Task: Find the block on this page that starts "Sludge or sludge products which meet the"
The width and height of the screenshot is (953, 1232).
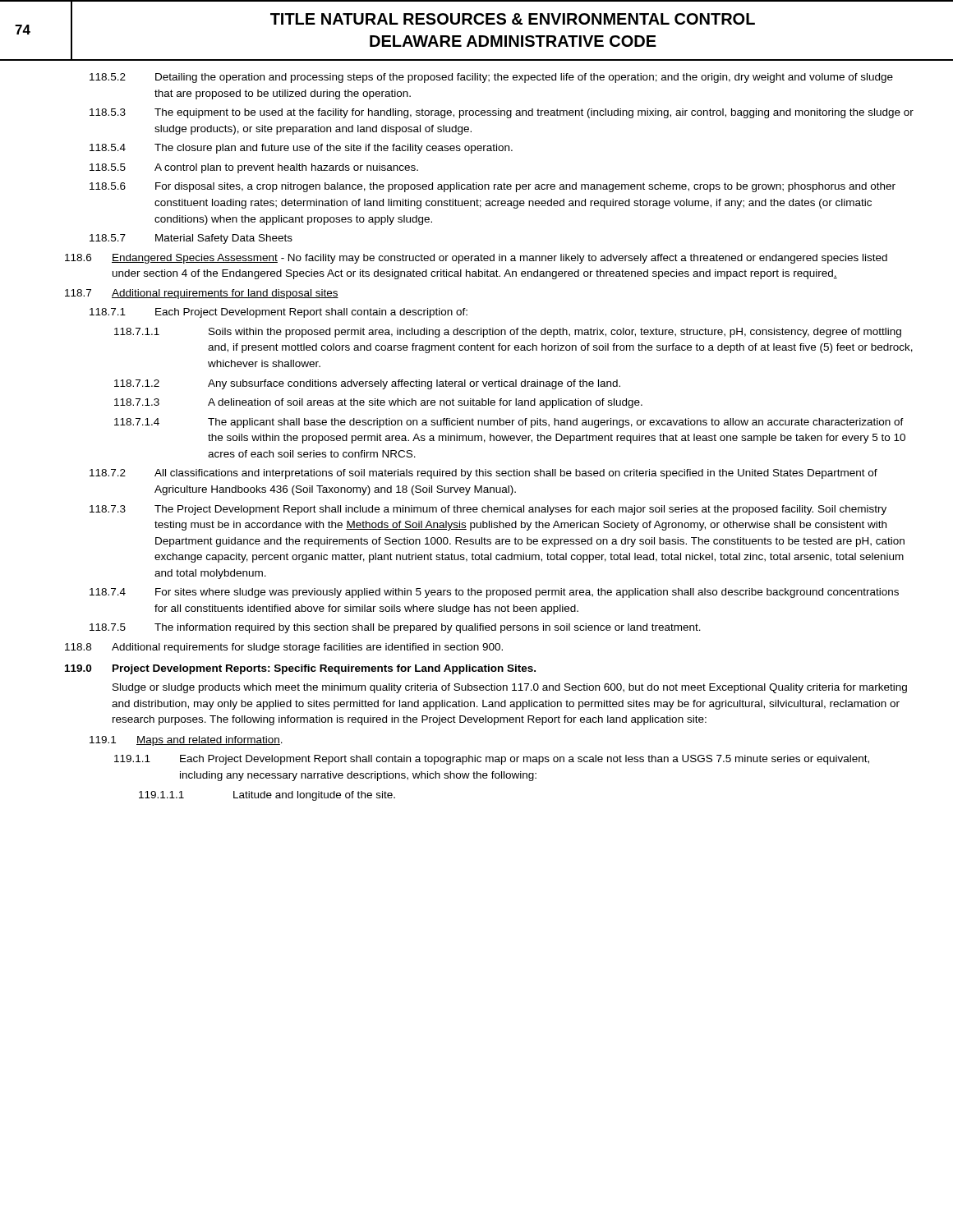Action: coord(510,703)
